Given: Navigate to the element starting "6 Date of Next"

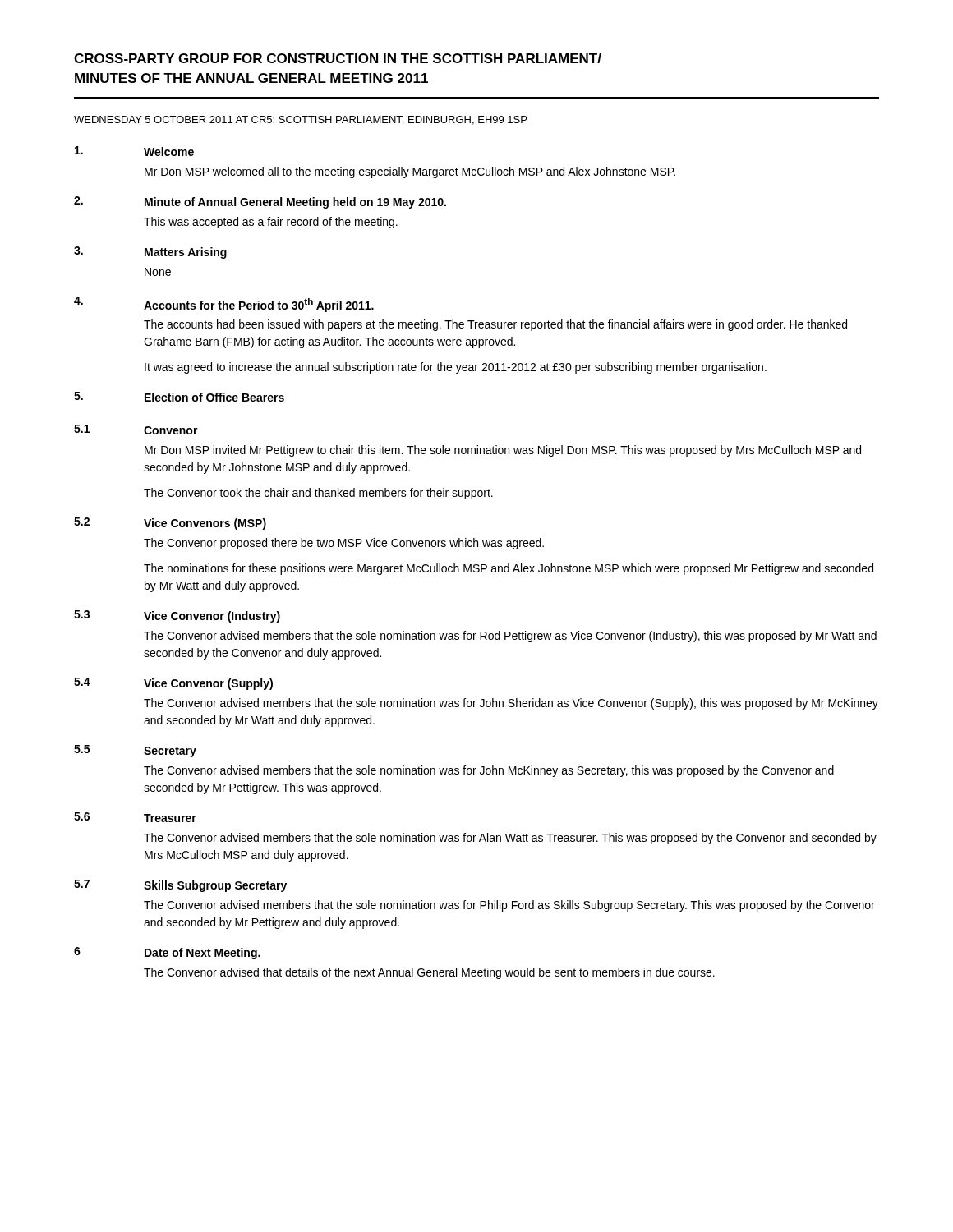Looking at the screenshot, I should pos(476,963).
